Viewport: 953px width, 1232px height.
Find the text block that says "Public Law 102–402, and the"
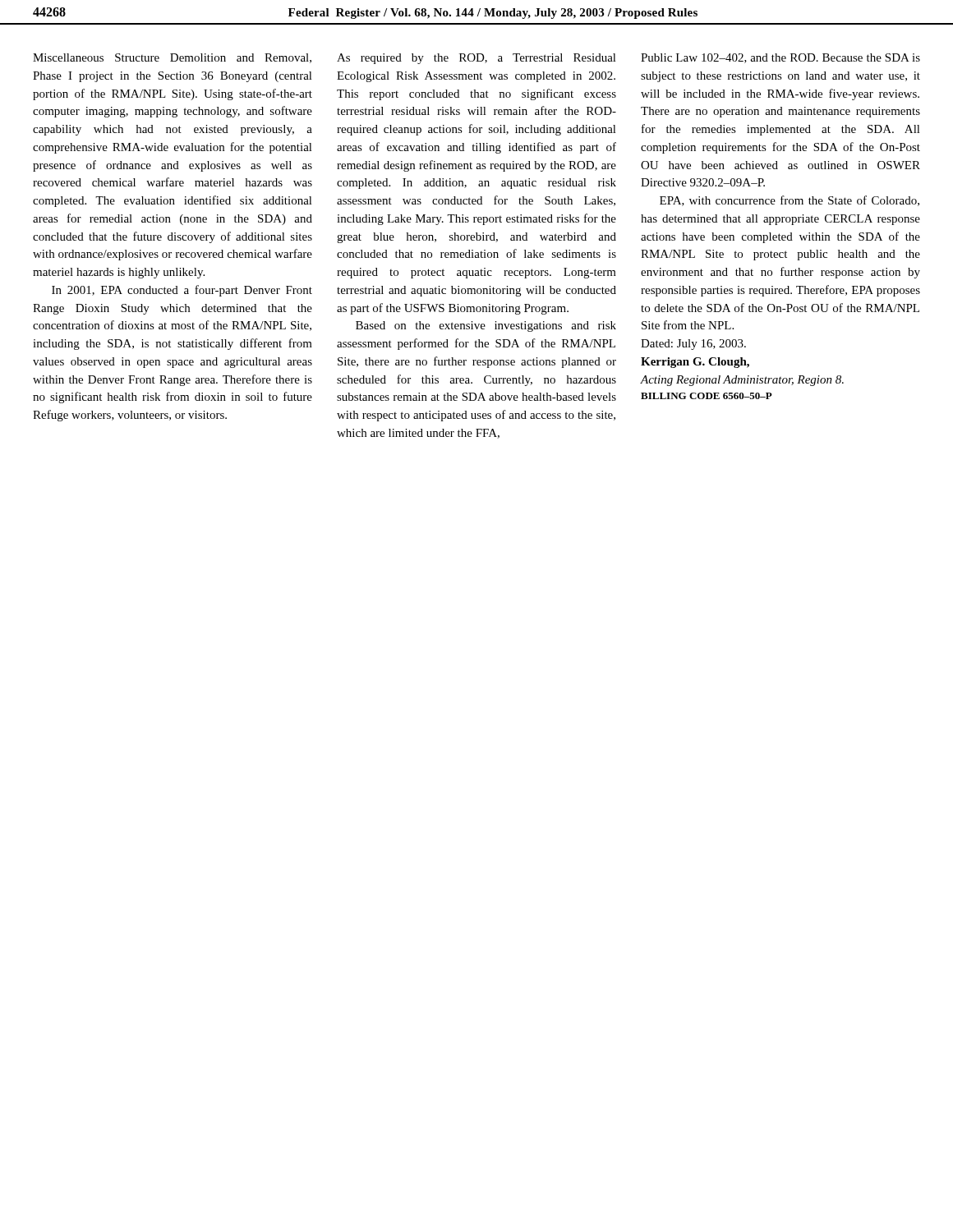tap(780, 121)
